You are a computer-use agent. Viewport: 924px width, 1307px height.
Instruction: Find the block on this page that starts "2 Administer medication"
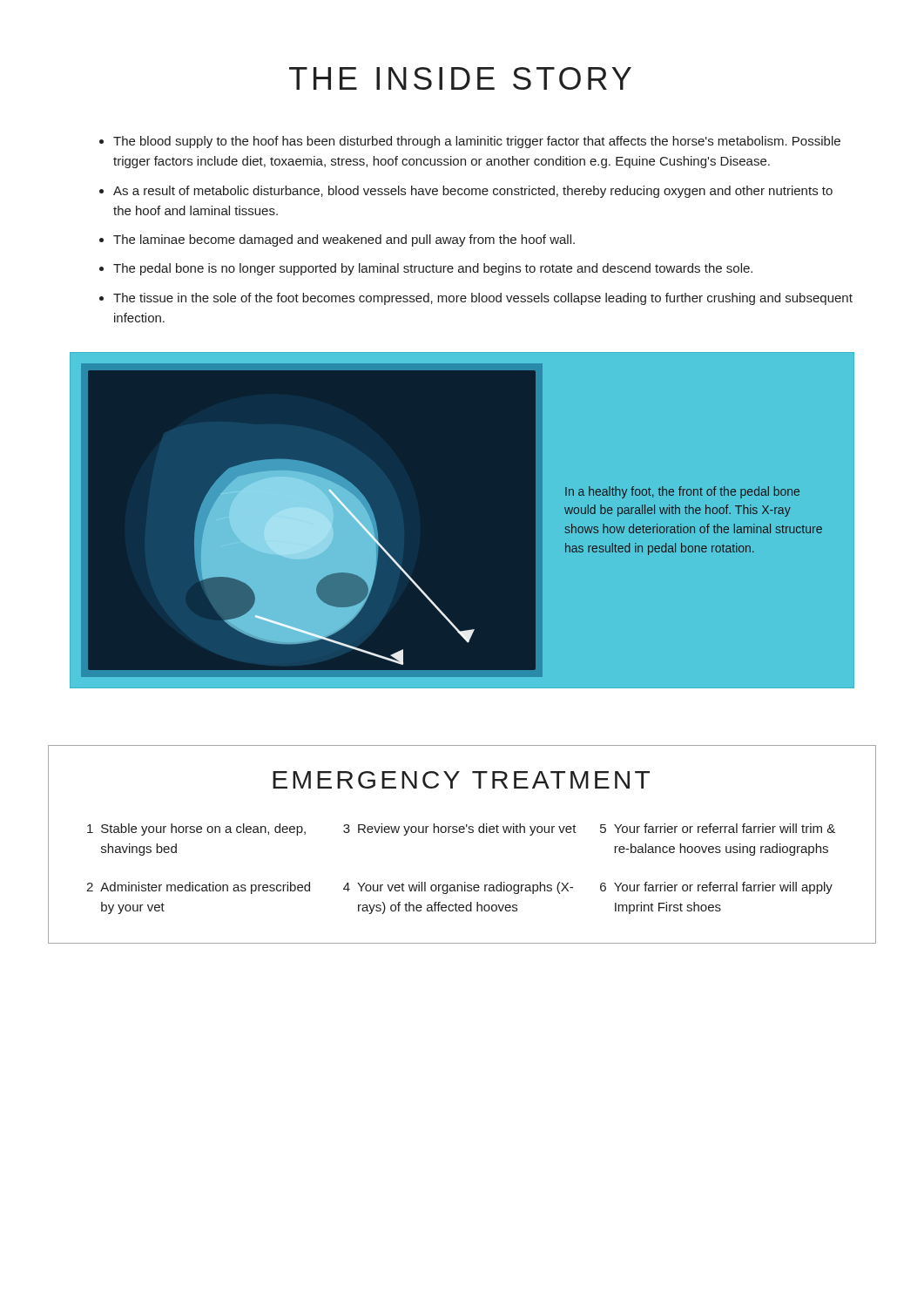click(205, 897)
